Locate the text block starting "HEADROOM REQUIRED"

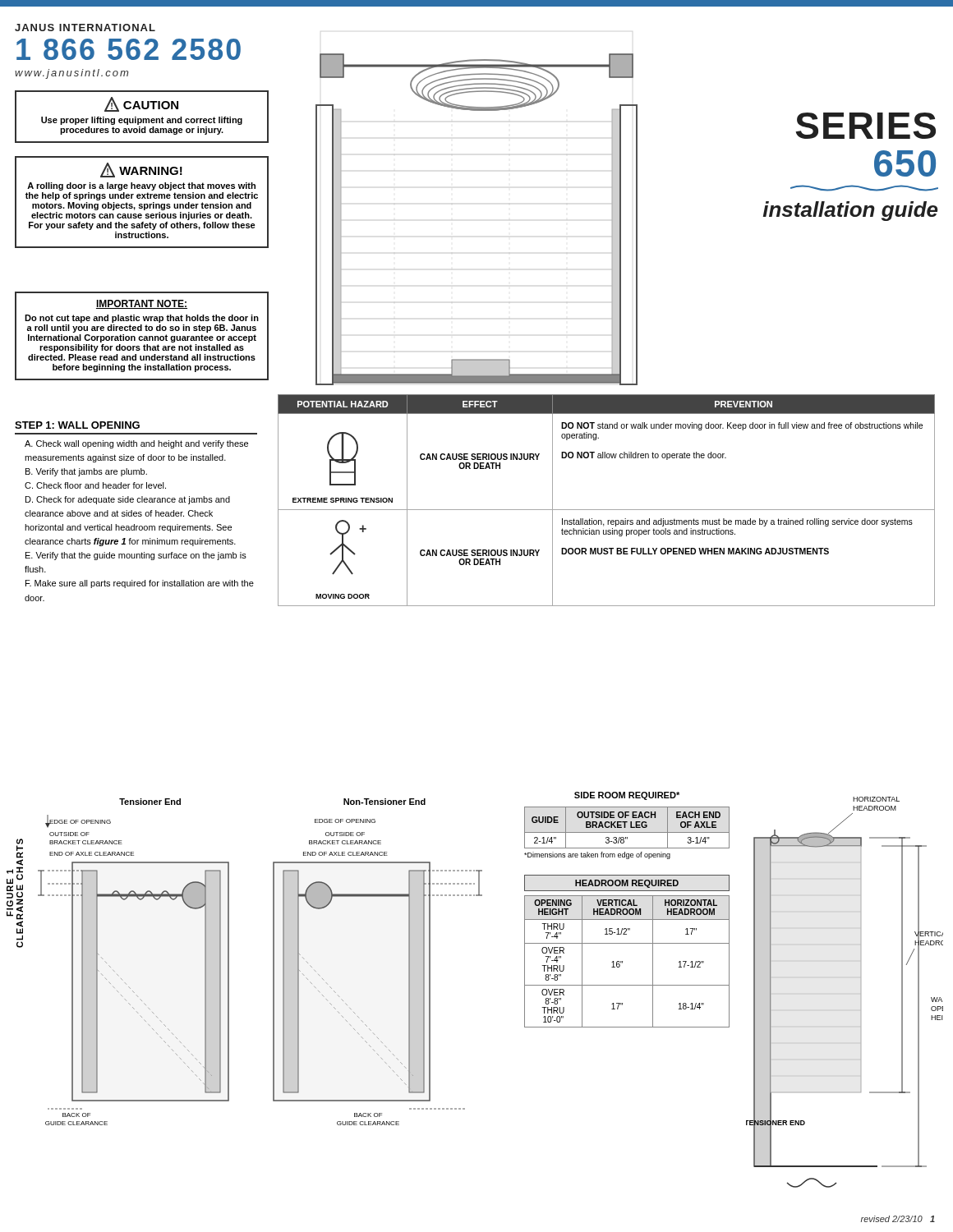pyautogui.click(x=627, y=883)
